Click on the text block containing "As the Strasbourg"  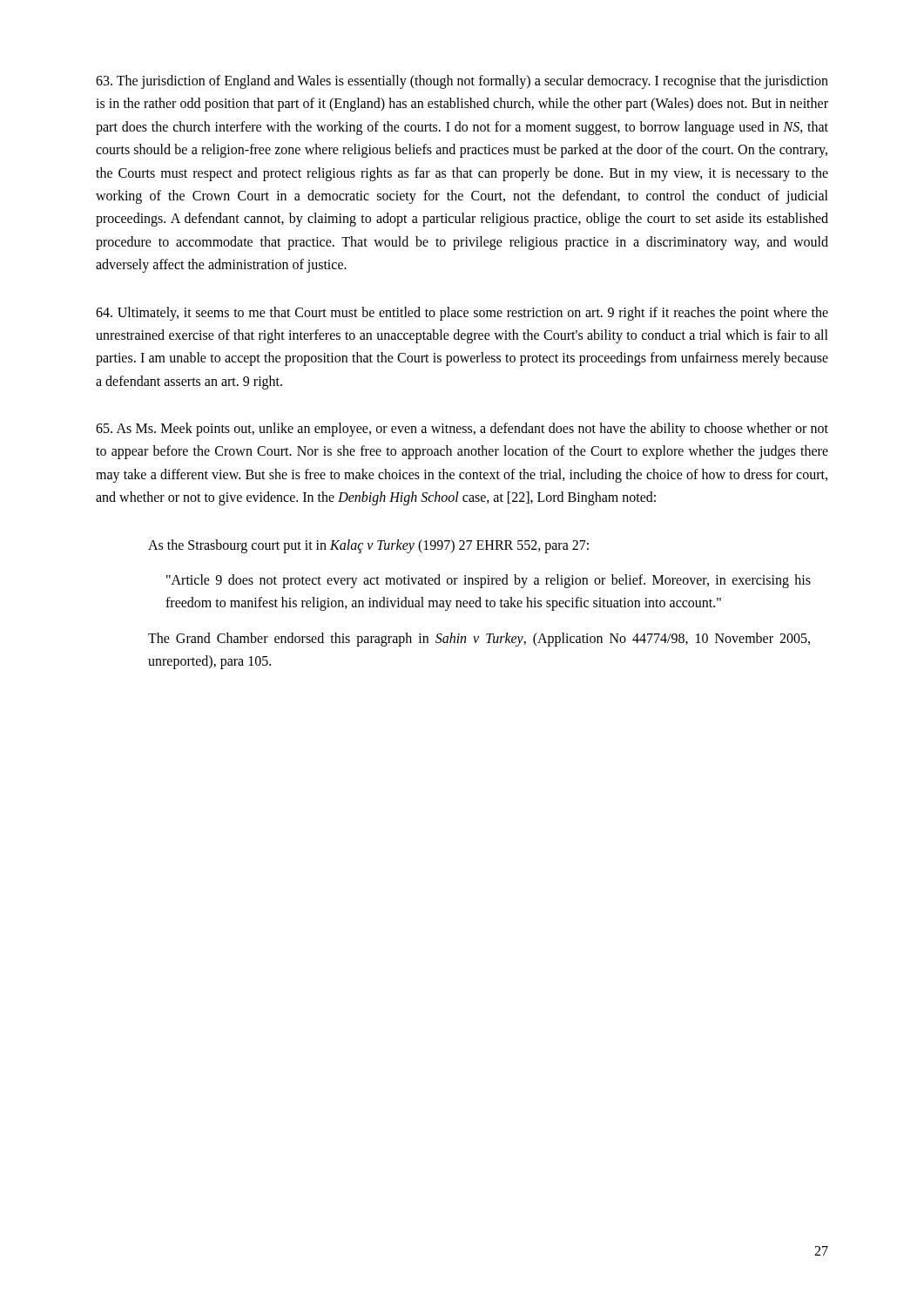pyautogui.click(x=369, y=545)
